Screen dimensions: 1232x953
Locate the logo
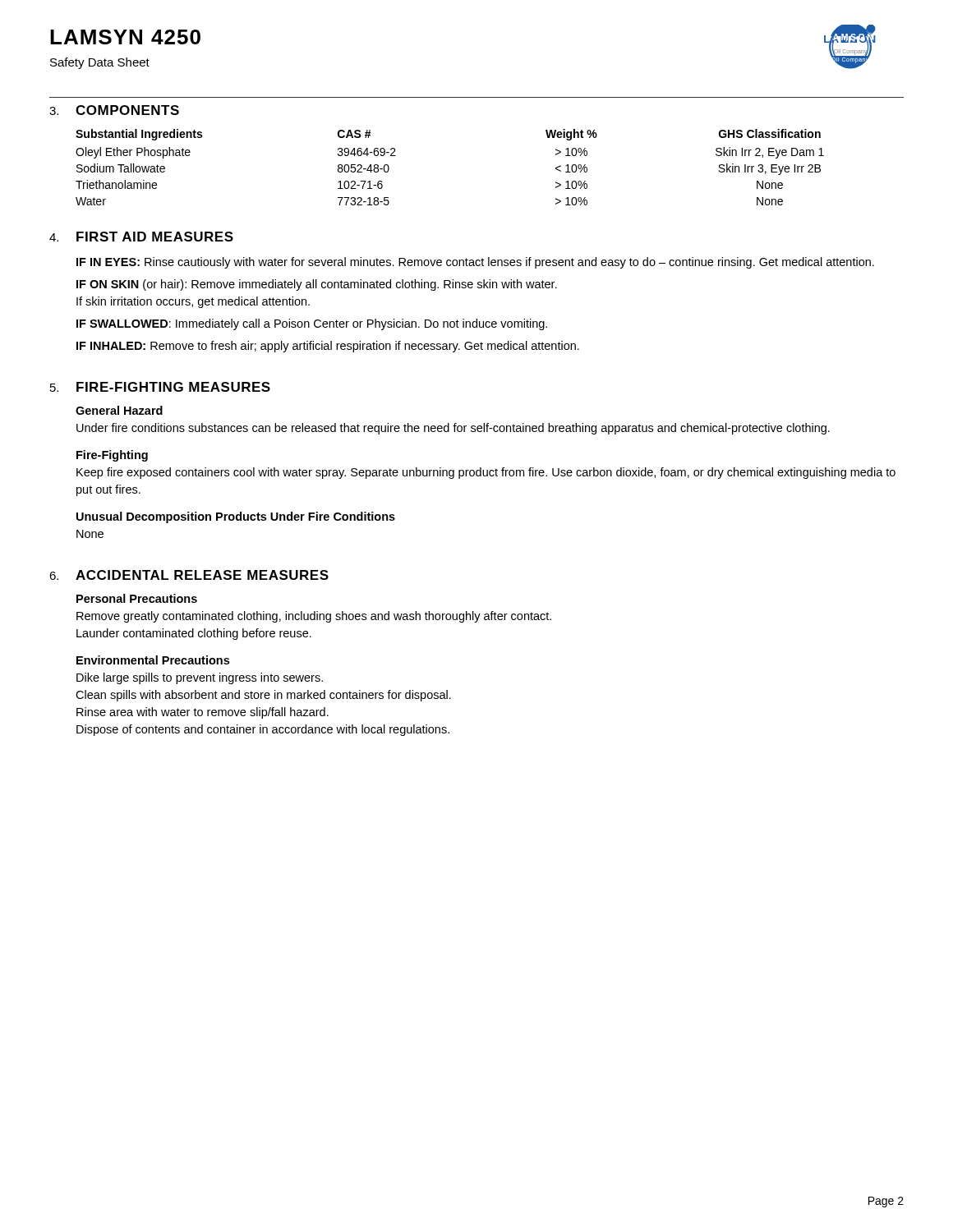pos(850,47)
